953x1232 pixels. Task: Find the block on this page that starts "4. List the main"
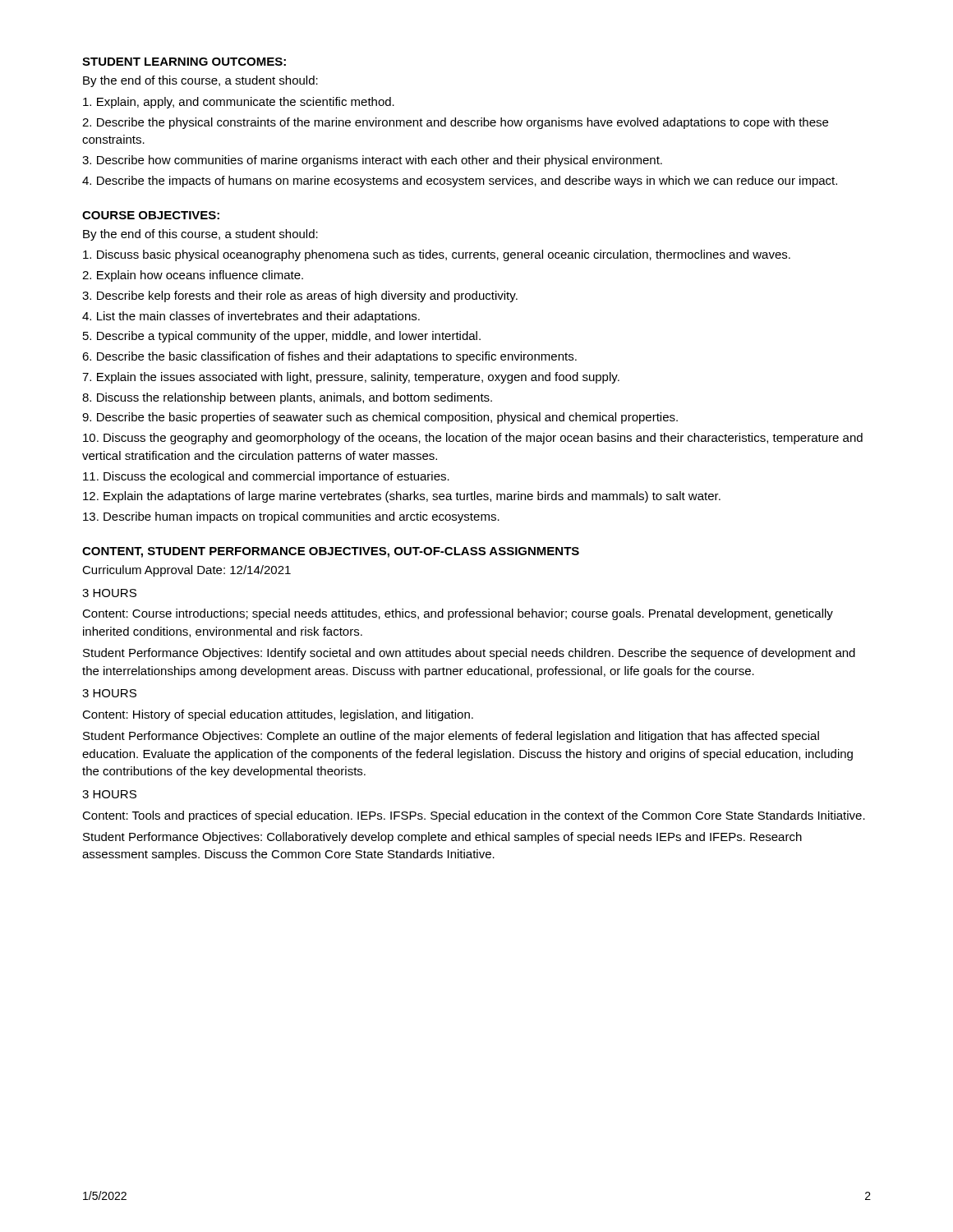251,315
